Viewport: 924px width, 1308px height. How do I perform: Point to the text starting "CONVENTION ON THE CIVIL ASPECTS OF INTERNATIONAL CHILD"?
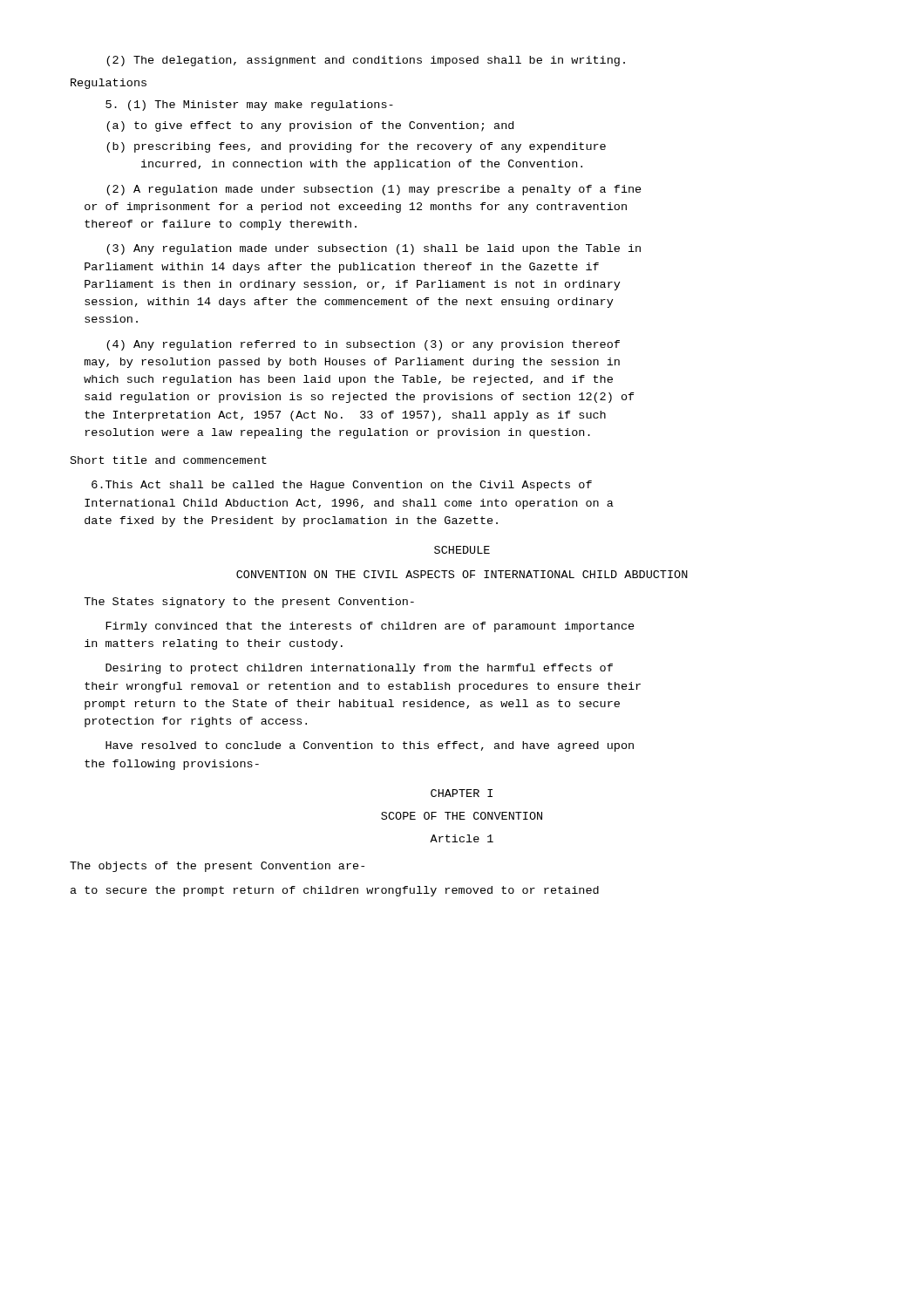[462, 575]
